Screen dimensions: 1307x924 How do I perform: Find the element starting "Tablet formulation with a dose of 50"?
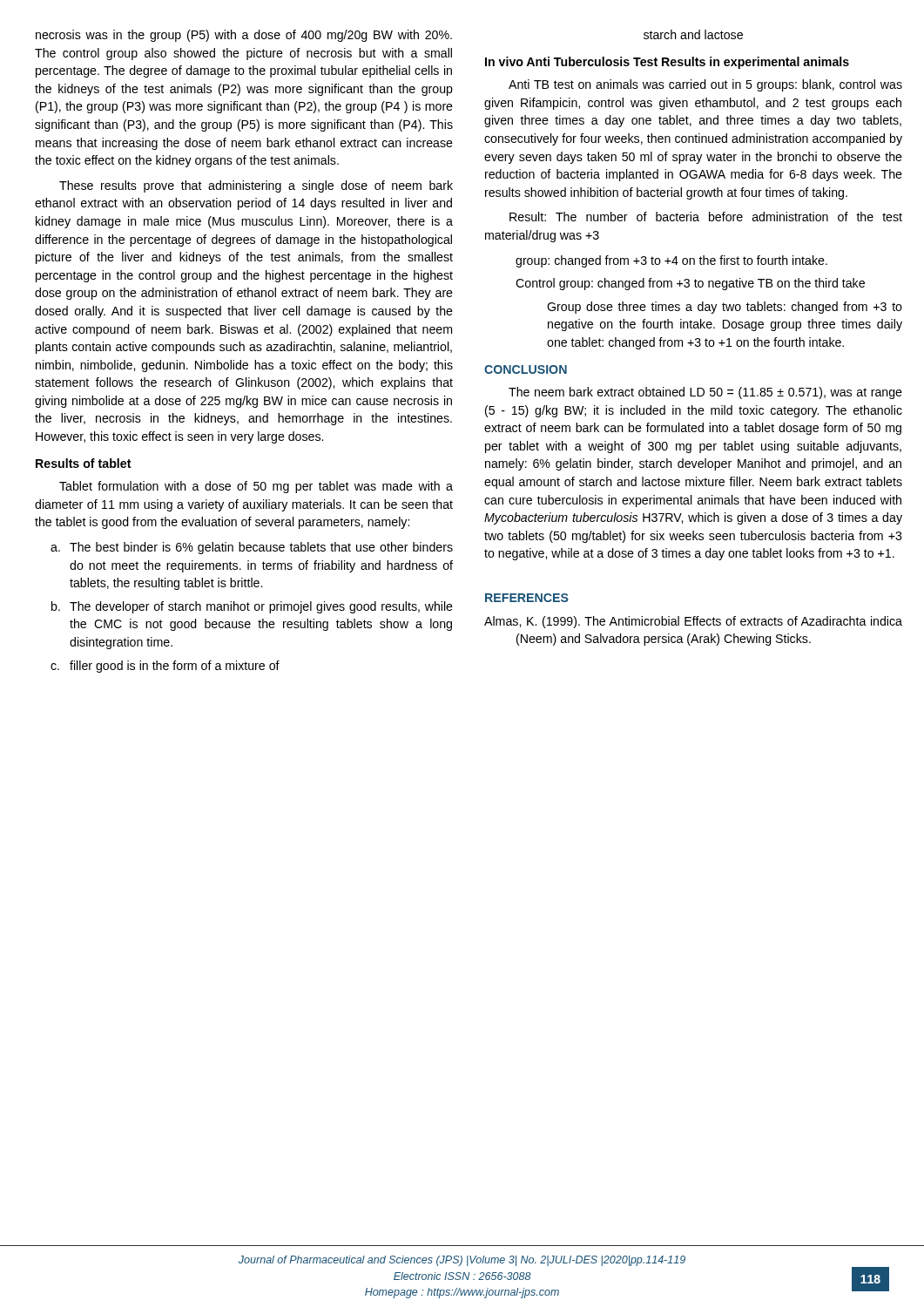click(244, 505)
